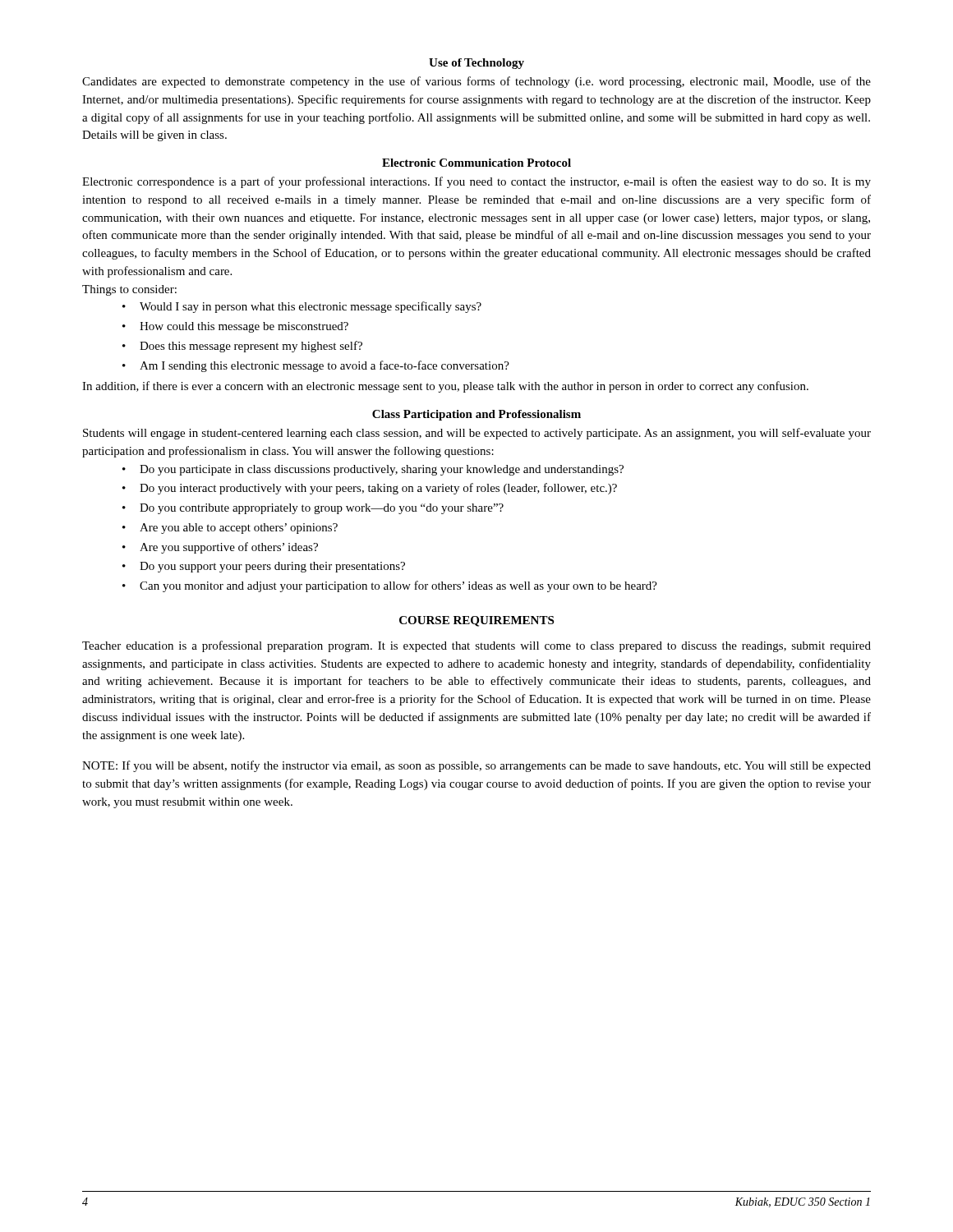Point to the text starting "Things to consider:"
This screenshot has height=1232, width=953.
130,289
